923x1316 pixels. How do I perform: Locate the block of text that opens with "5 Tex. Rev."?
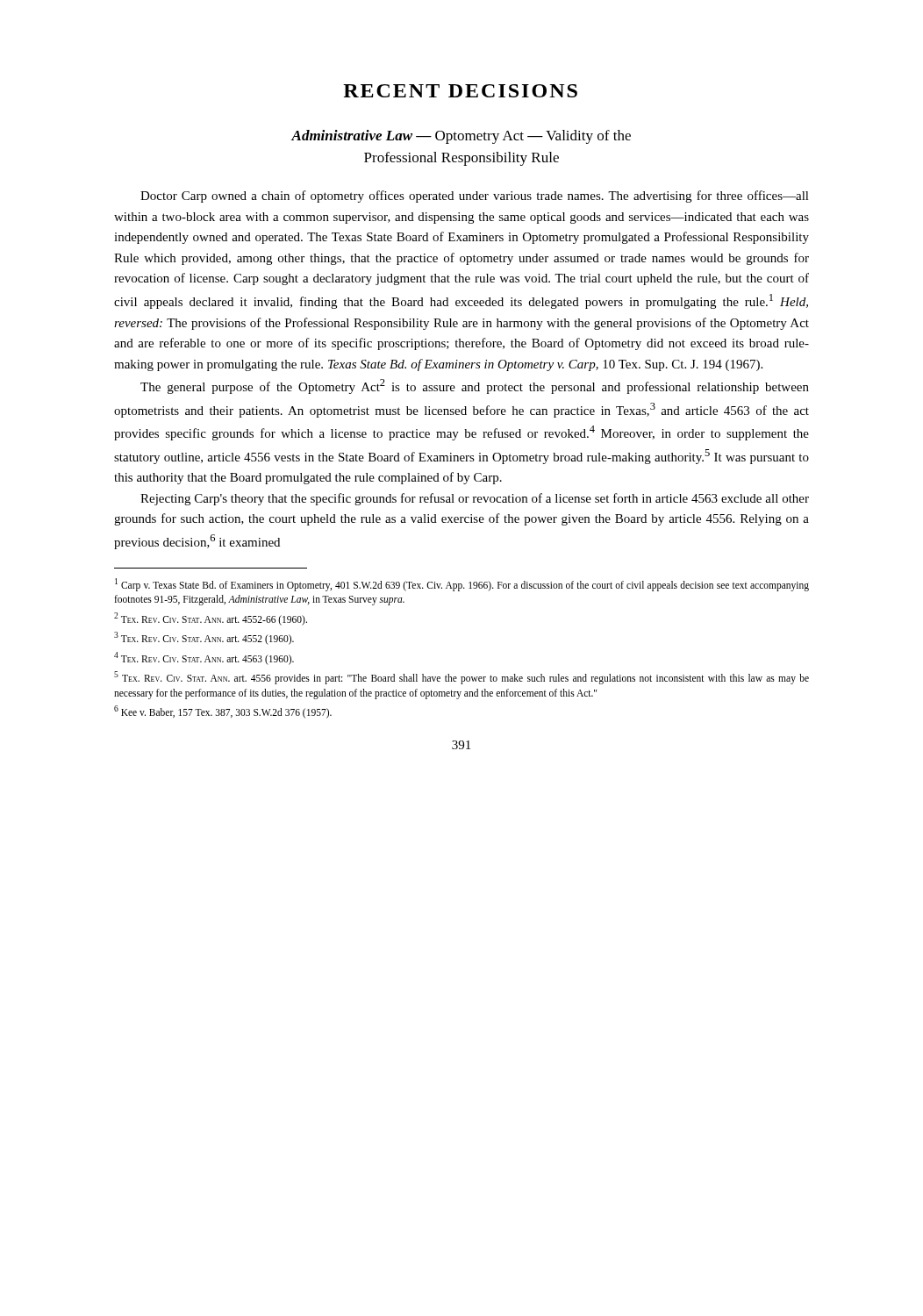click(x=462, y=684)
